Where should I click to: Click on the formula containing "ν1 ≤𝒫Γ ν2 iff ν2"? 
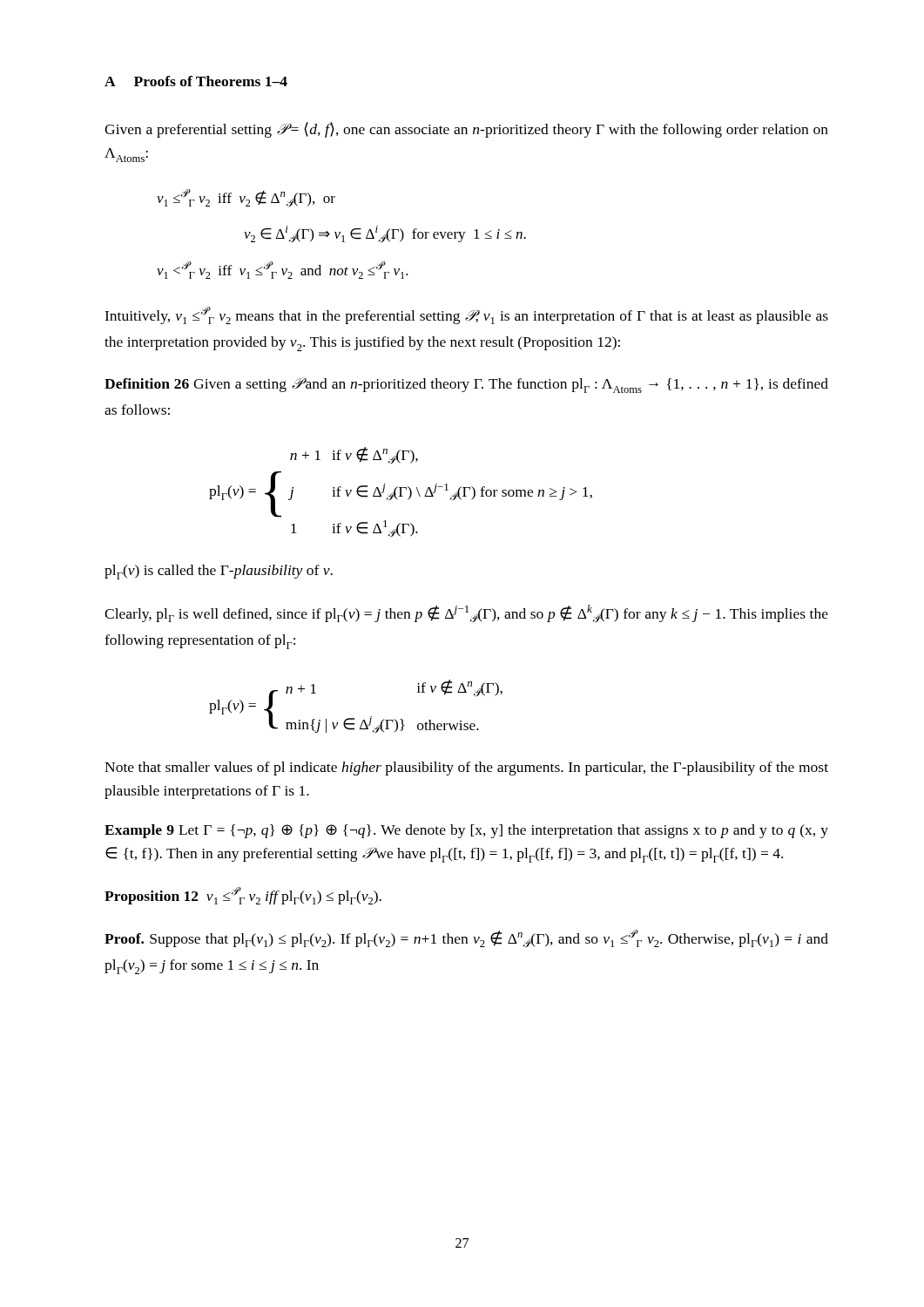click(x=492, y=235)
